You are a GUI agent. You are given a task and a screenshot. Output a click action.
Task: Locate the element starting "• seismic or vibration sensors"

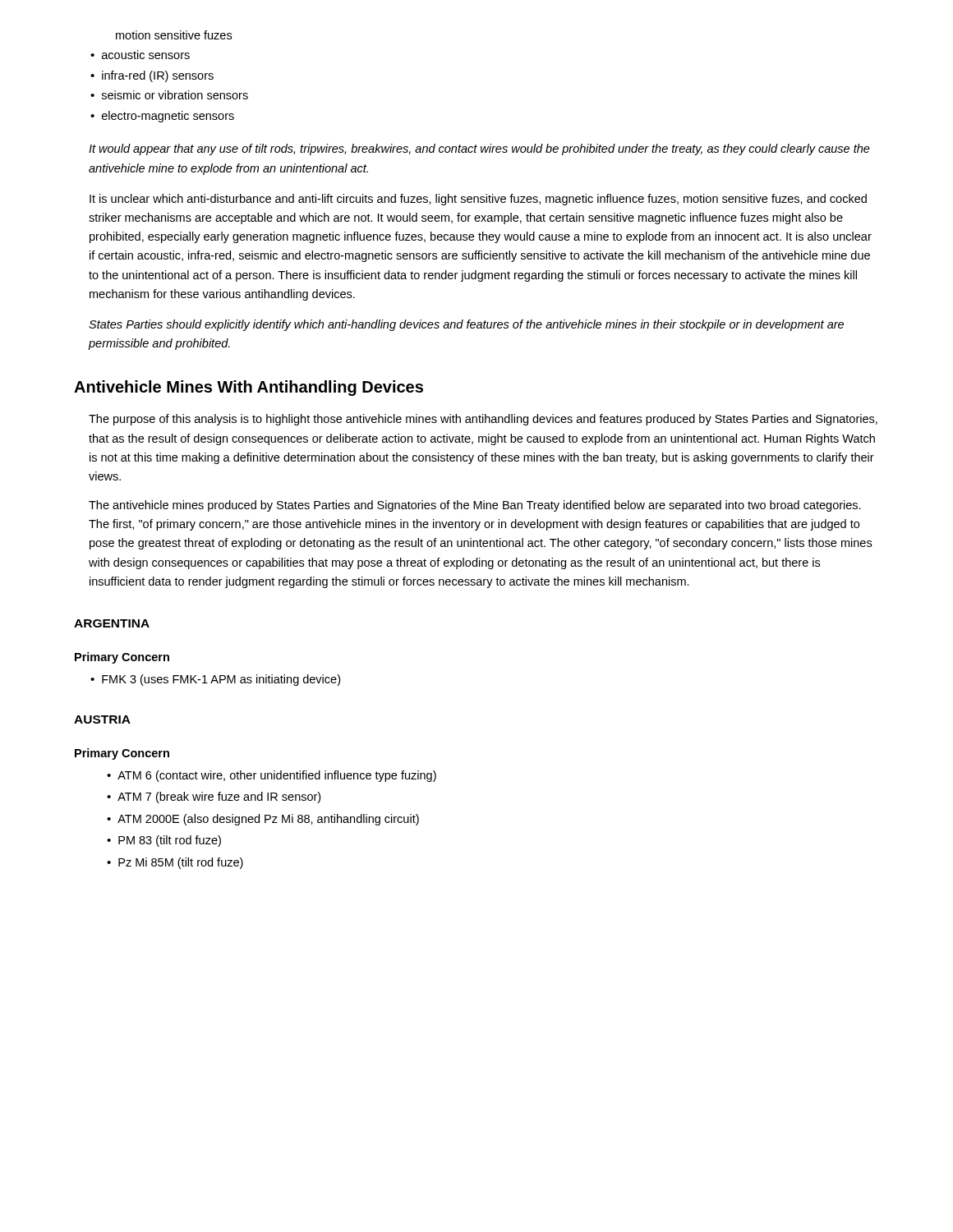coord(169,96)
